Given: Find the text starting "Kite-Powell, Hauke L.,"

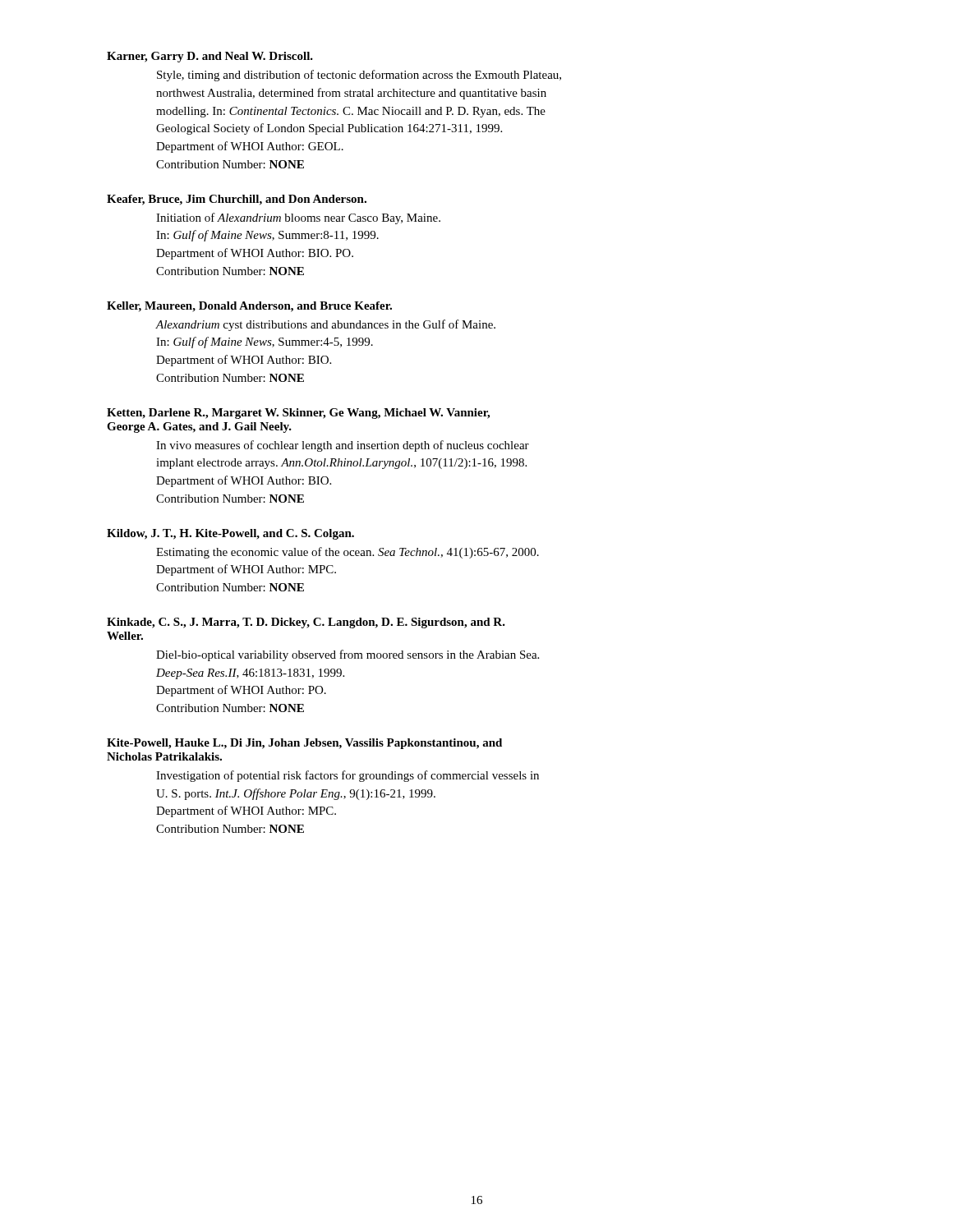Looking at the screenshot, I should (x=476, y=787).
